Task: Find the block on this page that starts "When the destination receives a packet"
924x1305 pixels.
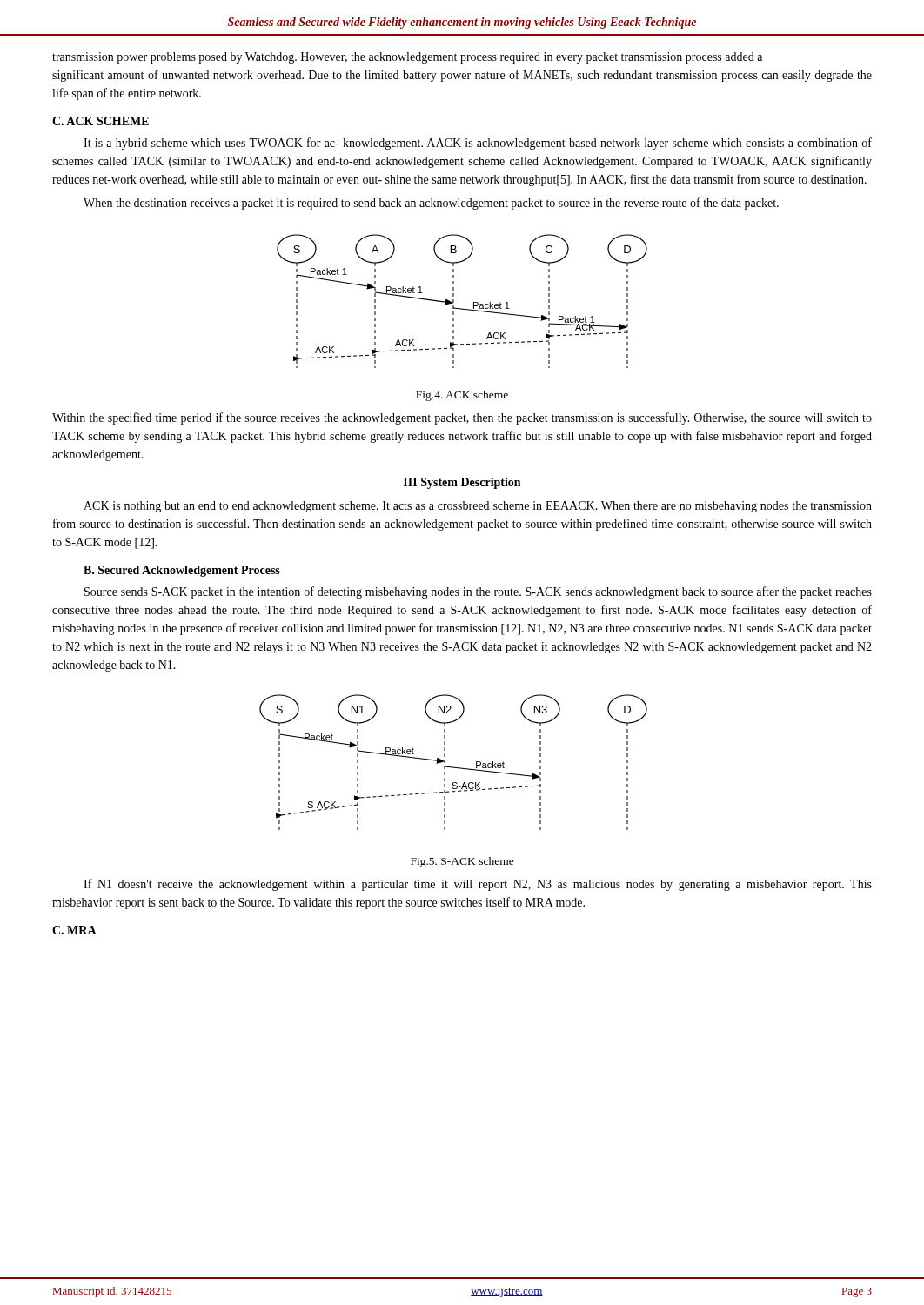Action: (x=431, y=203)
